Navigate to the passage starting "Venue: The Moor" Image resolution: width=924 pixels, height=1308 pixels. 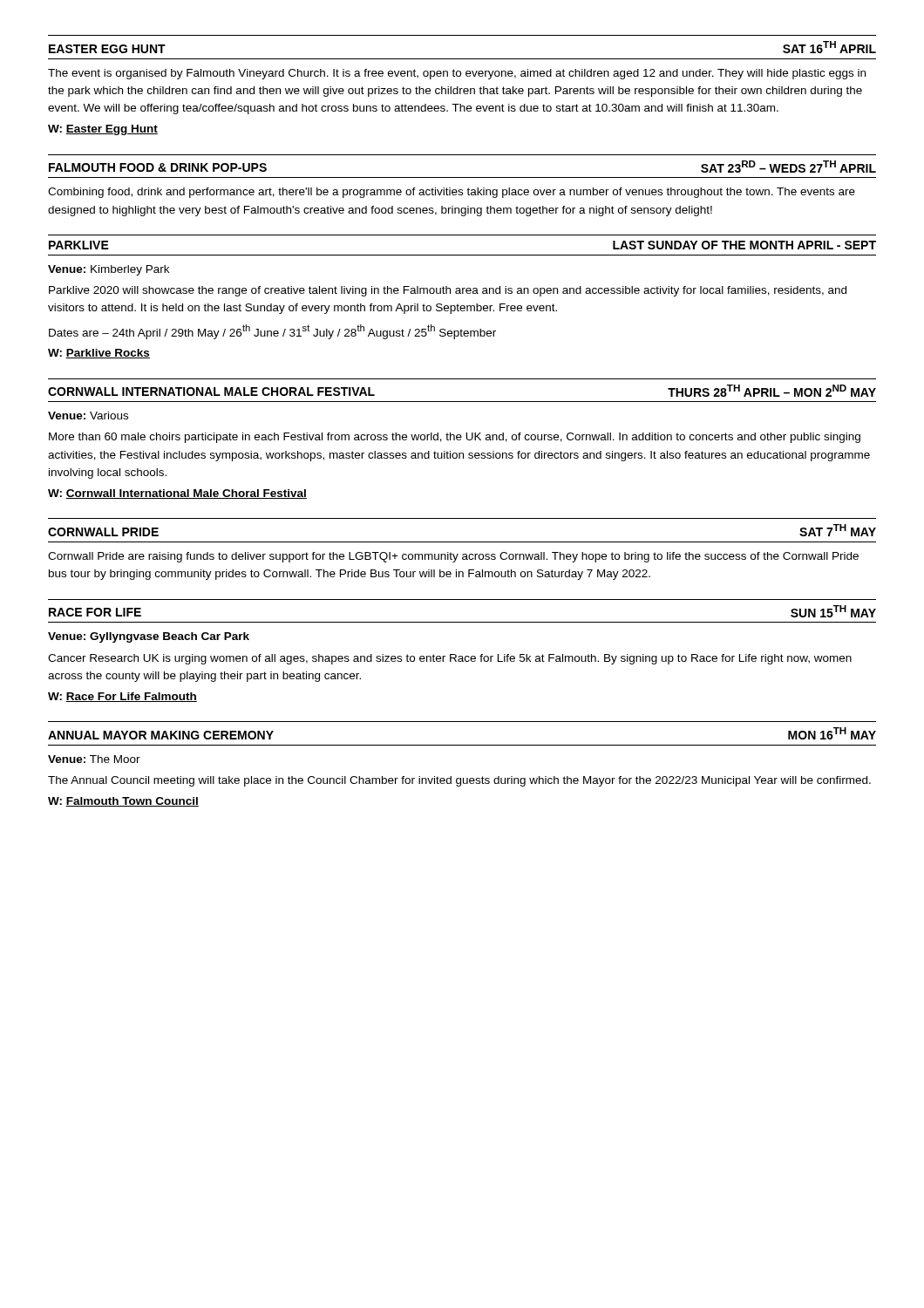point(462,781)
